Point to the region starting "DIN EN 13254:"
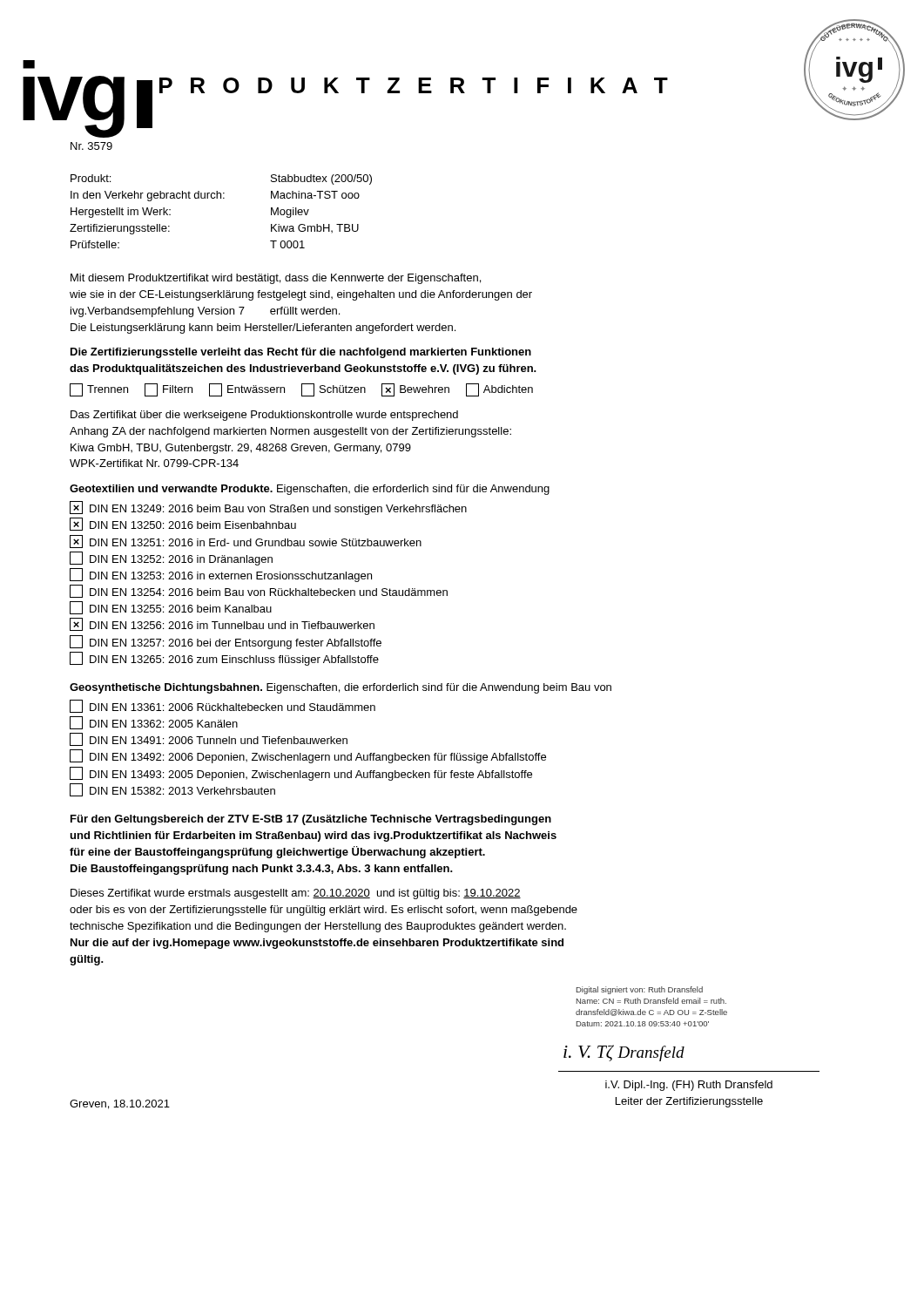Viewport: 924px width, 1307px height. 259,592
